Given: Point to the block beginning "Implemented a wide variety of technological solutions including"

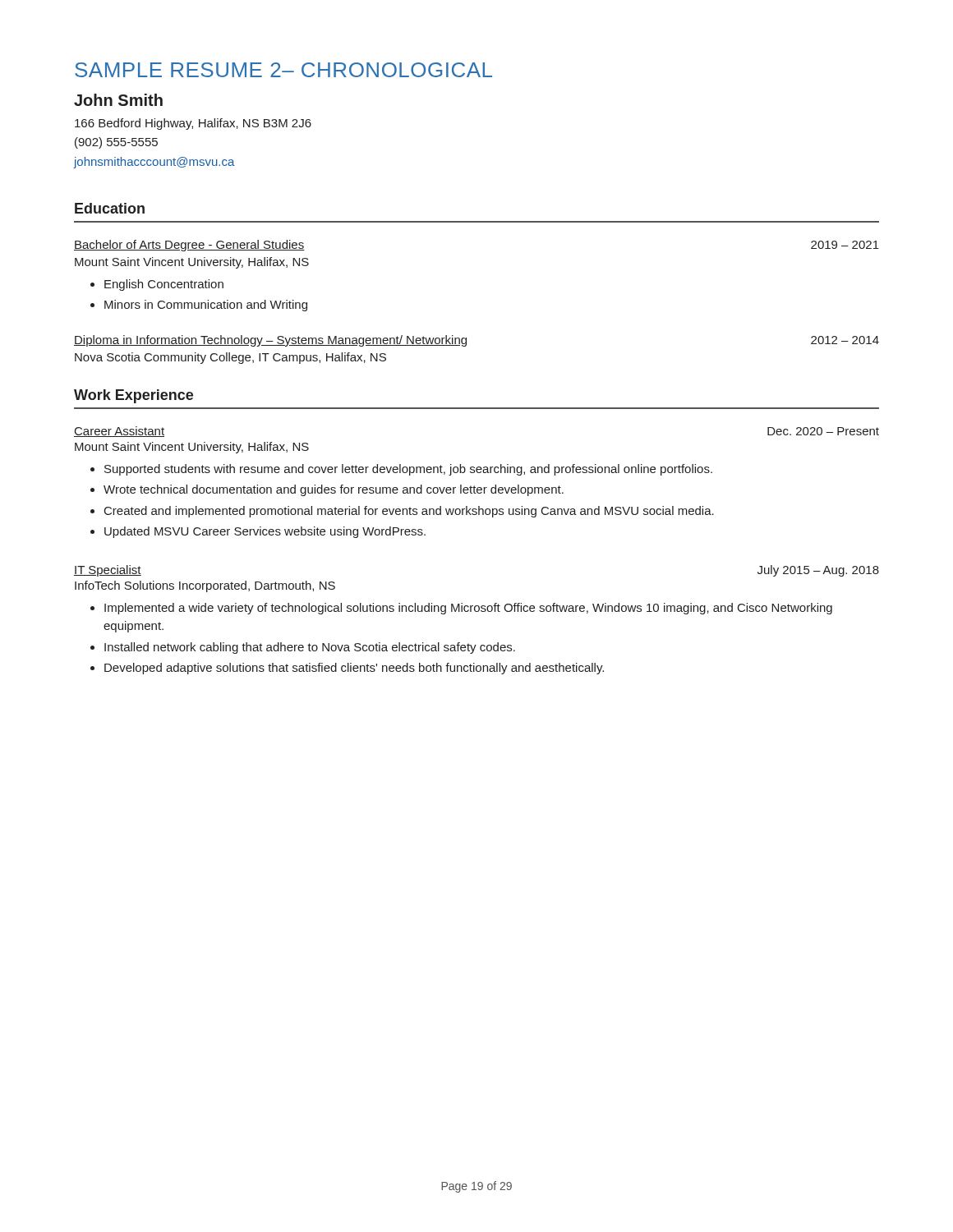Looking at the screenshot, I should pos(468,616).
